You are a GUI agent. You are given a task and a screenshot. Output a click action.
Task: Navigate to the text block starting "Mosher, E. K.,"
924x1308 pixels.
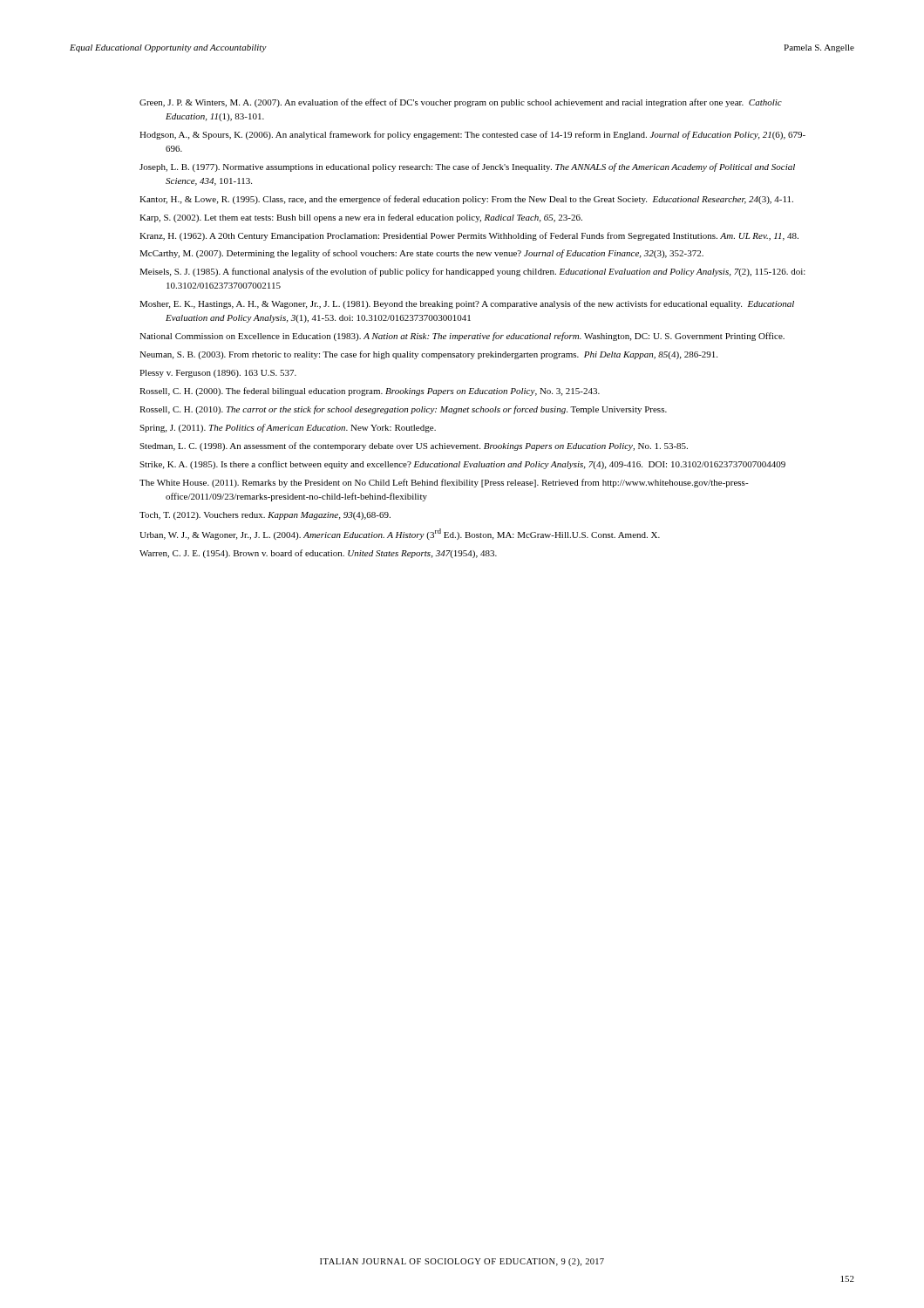point(467,311)
